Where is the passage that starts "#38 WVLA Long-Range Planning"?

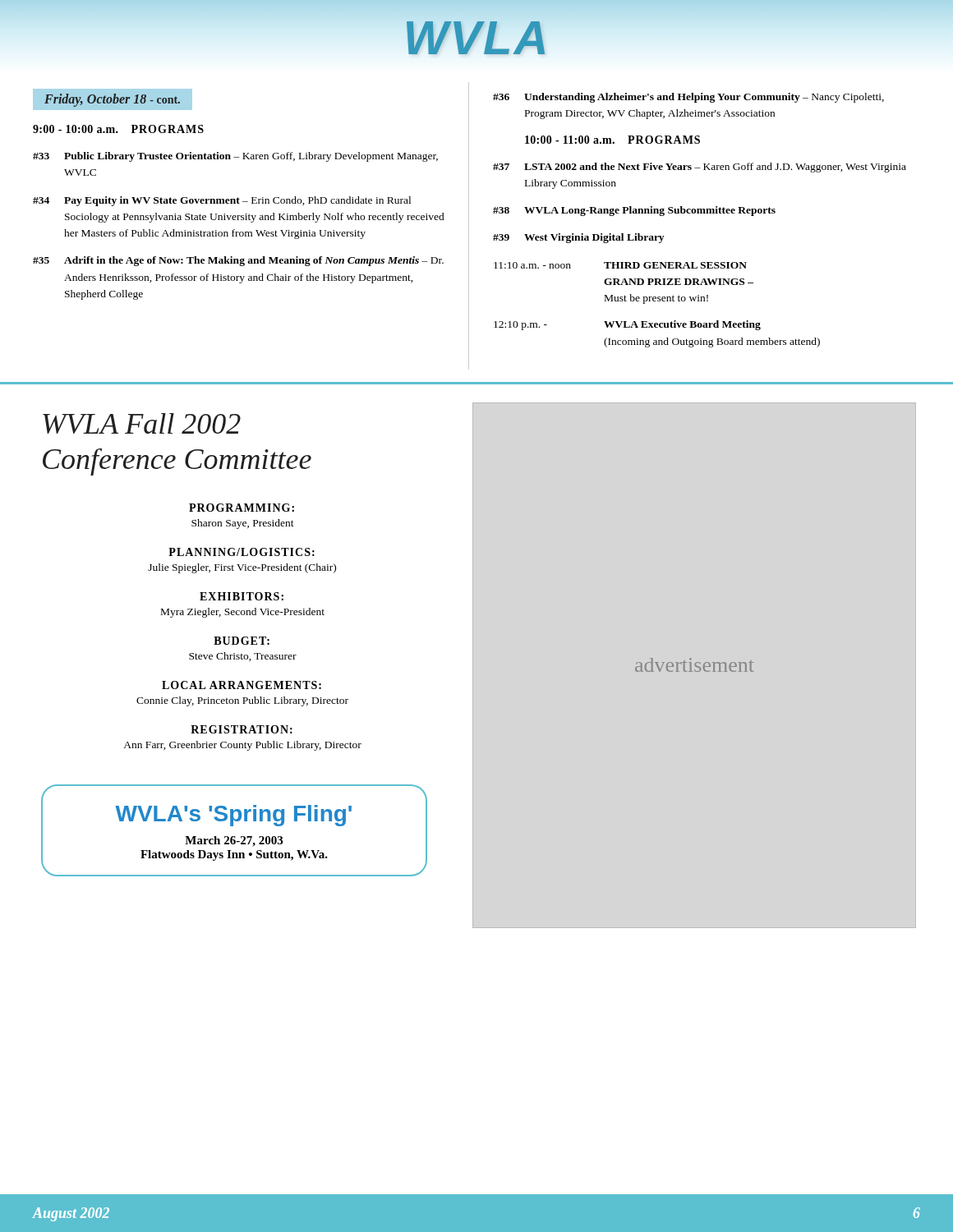coord(634,210)
